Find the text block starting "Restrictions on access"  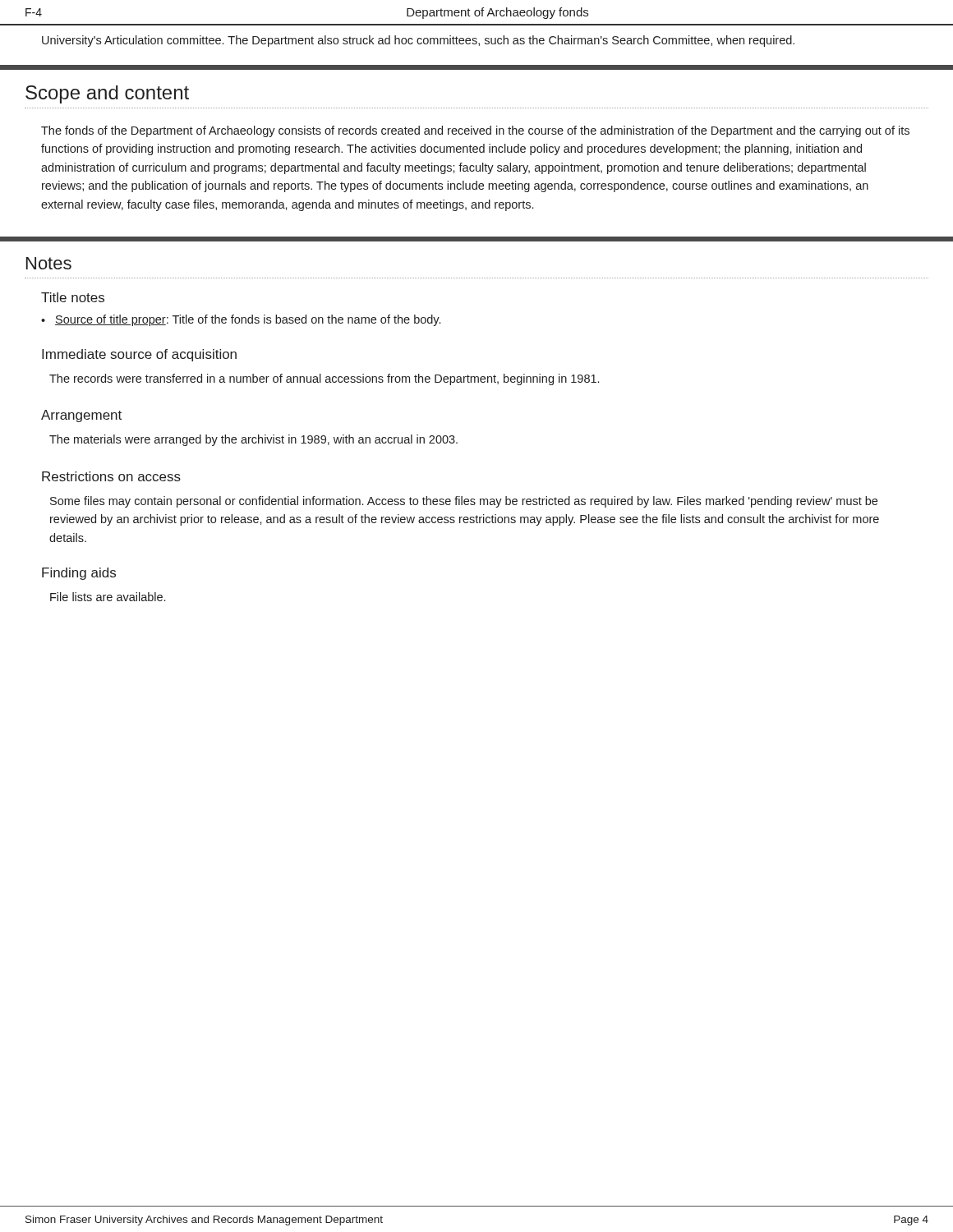[111, 477]
